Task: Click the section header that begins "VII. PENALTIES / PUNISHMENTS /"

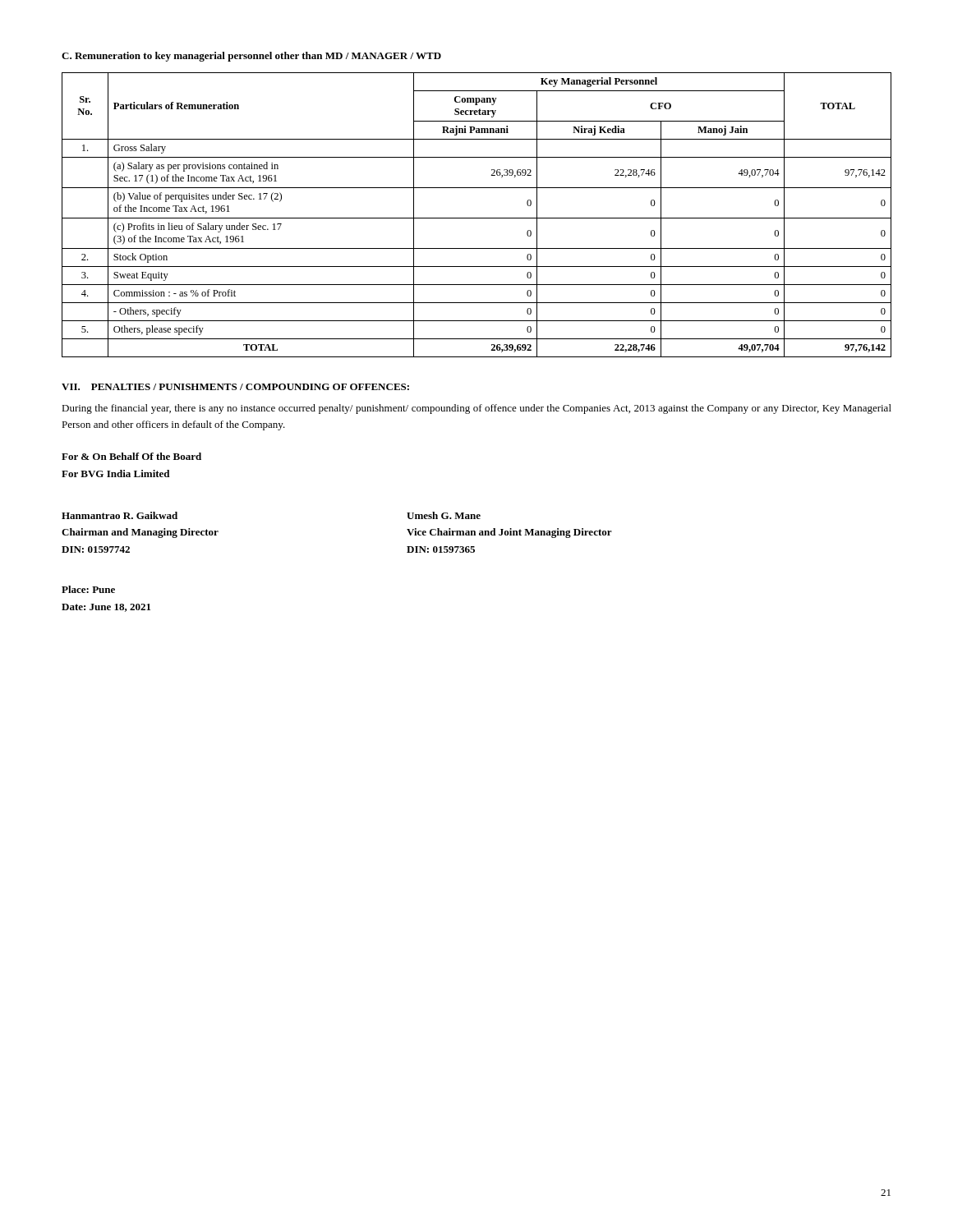Action: pyautogui.click(x=236, y=386)
